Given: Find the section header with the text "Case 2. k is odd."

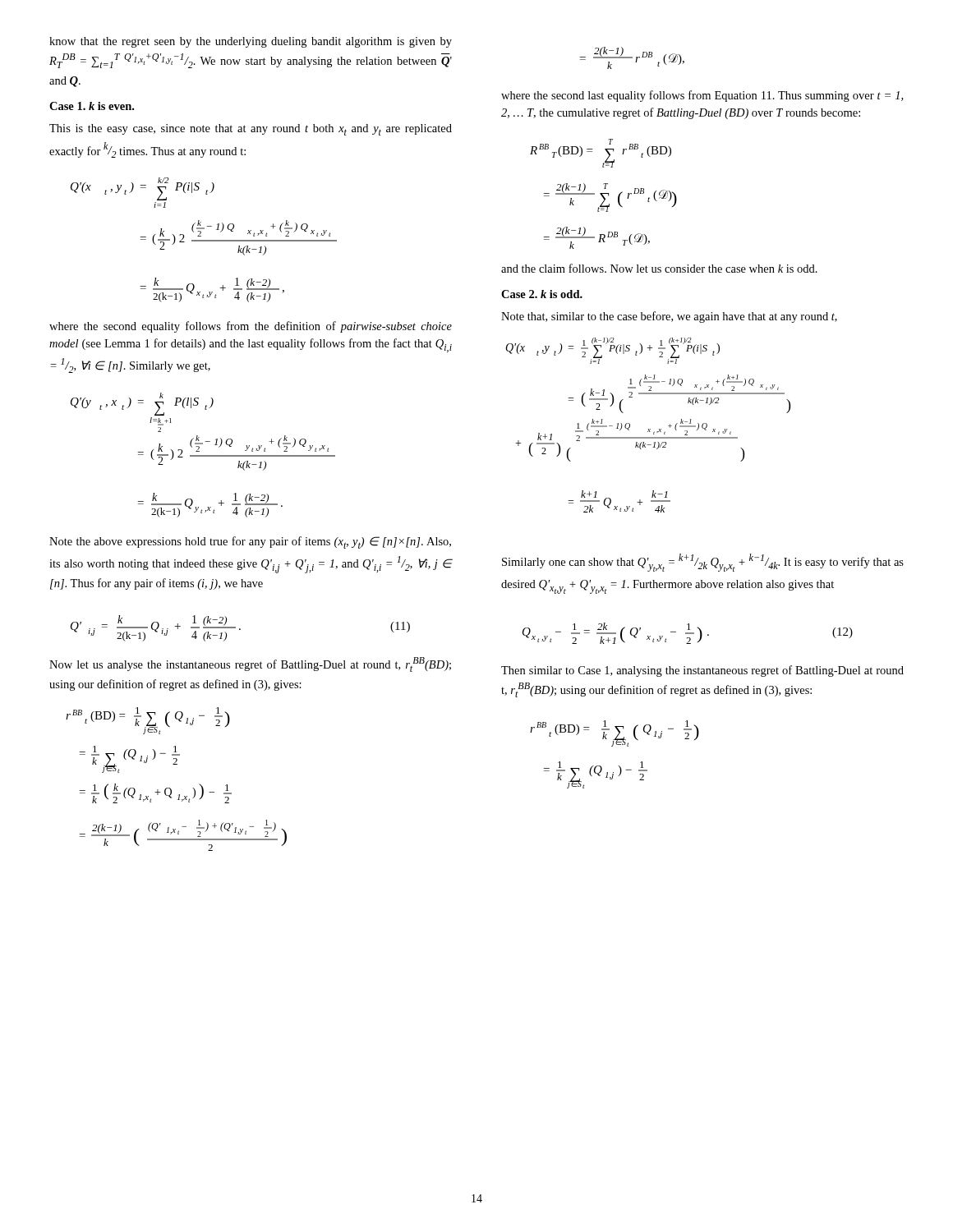Looking at the screenshot, I should point(542,294).
